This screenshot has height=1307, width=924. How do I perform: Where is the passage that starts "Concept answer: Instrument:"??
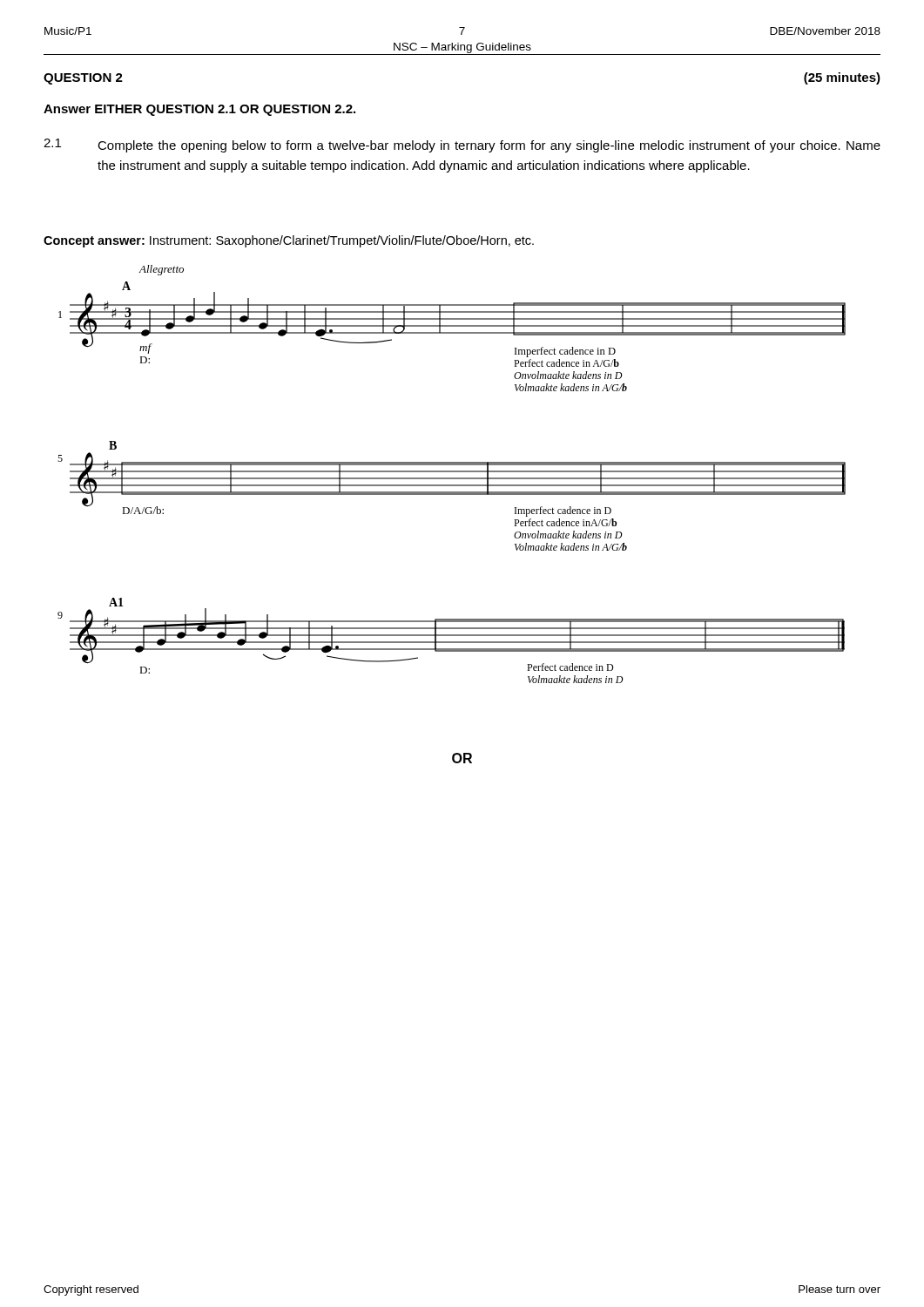click(289, 240)
